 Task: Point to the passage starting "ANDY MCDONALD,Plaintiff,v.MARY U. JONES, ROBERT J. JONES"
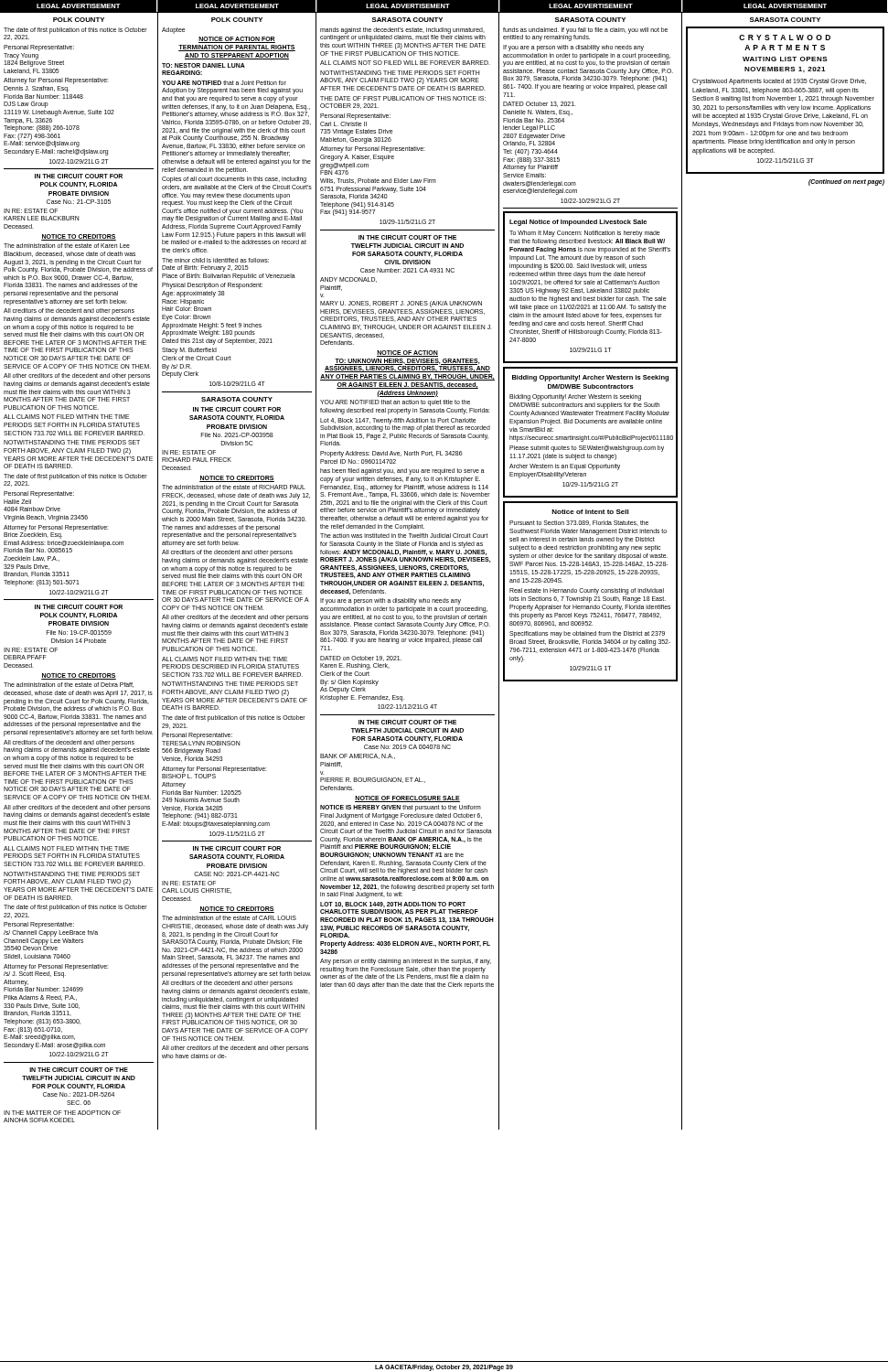pos(407,312)
